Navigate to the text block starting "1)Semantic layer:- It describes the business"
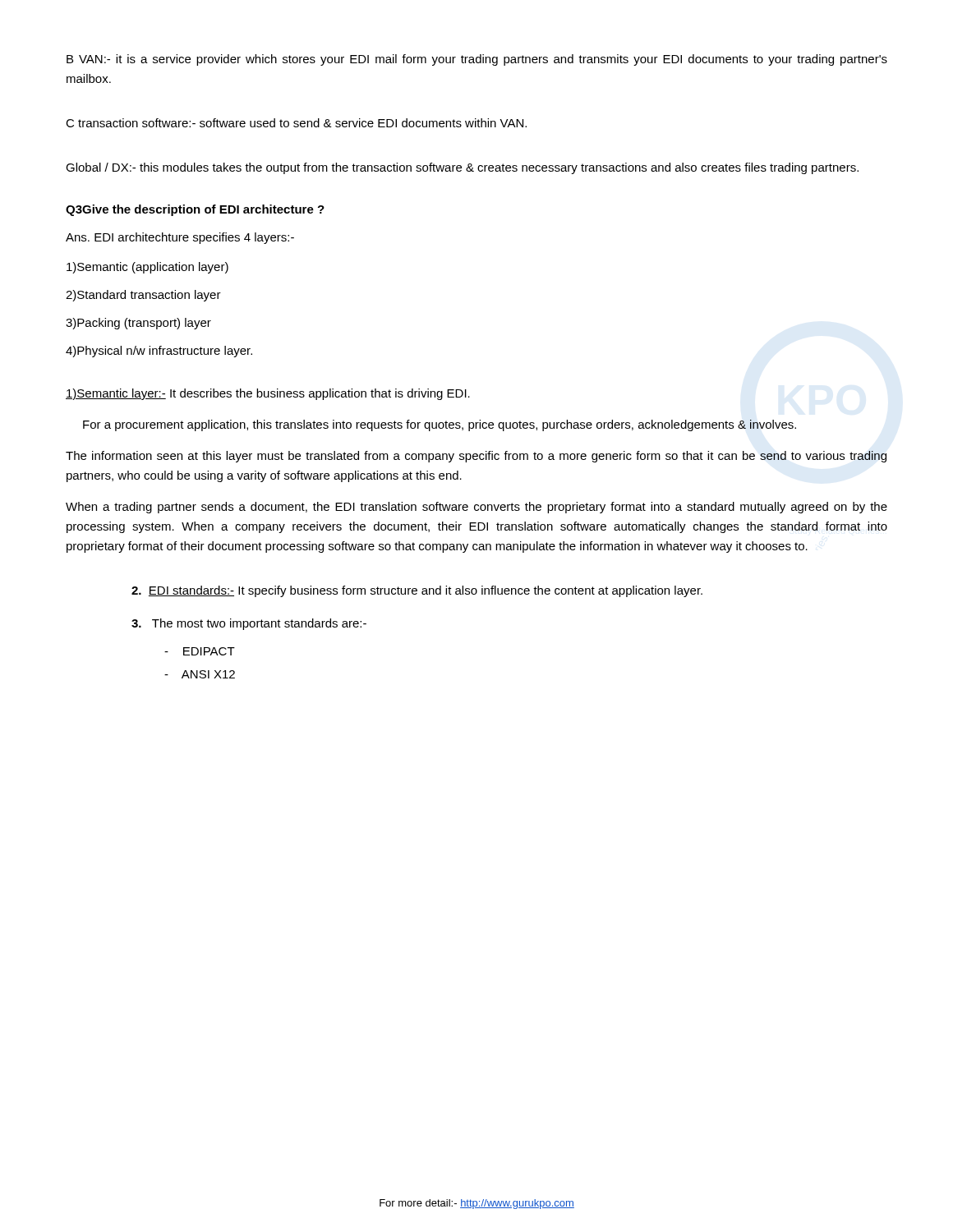Screen dimensions: 1232x953 (x=268, y=393)
